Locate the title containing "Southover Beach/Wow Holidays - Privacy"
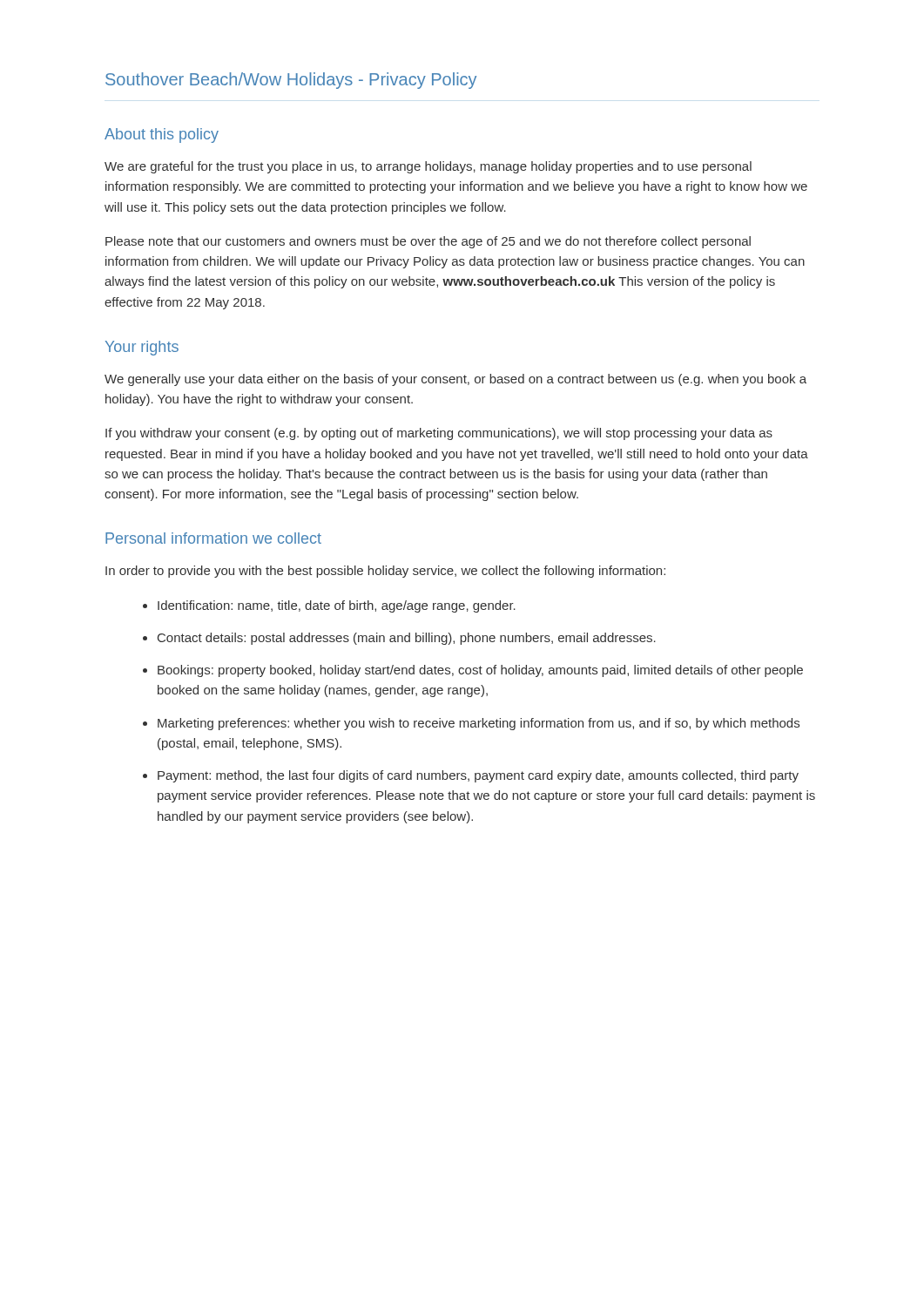The width and height of the screenshot is (924, 1307). coord(291,79)
